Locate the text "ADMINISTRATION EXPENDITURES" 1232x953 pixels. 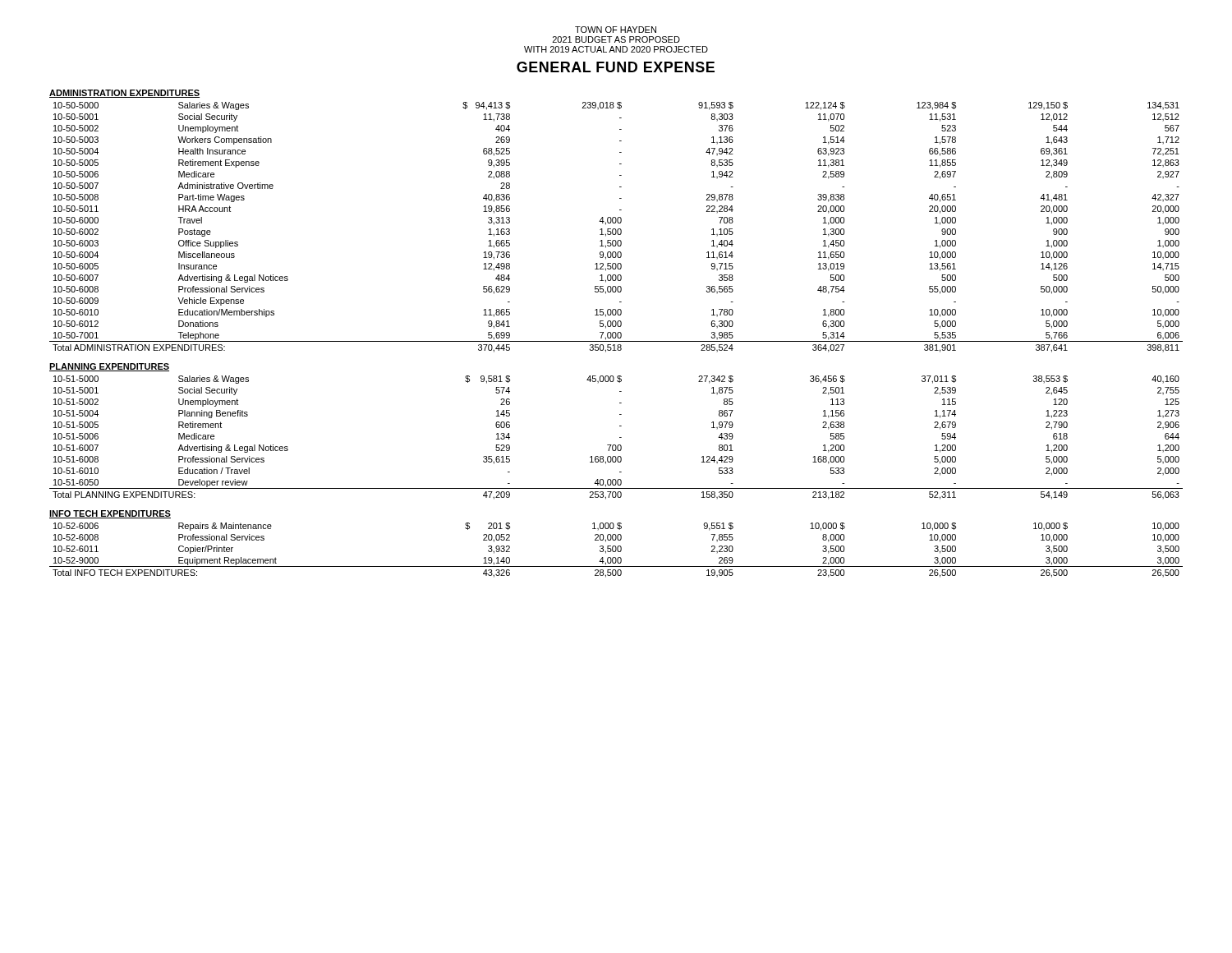(x=124, y=93)
